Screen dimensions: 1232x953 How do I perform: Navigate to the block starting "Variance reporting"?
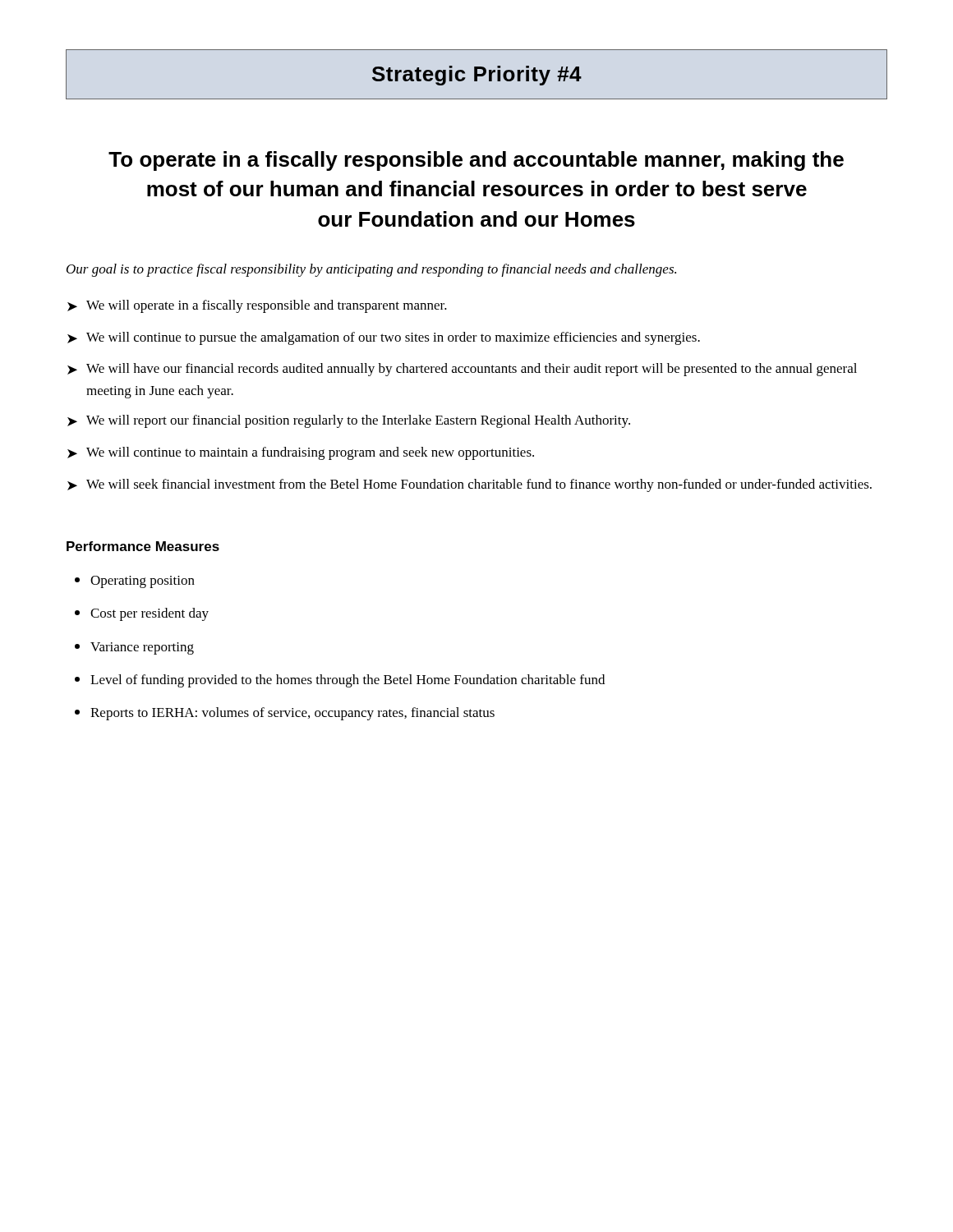pos(142,646)
